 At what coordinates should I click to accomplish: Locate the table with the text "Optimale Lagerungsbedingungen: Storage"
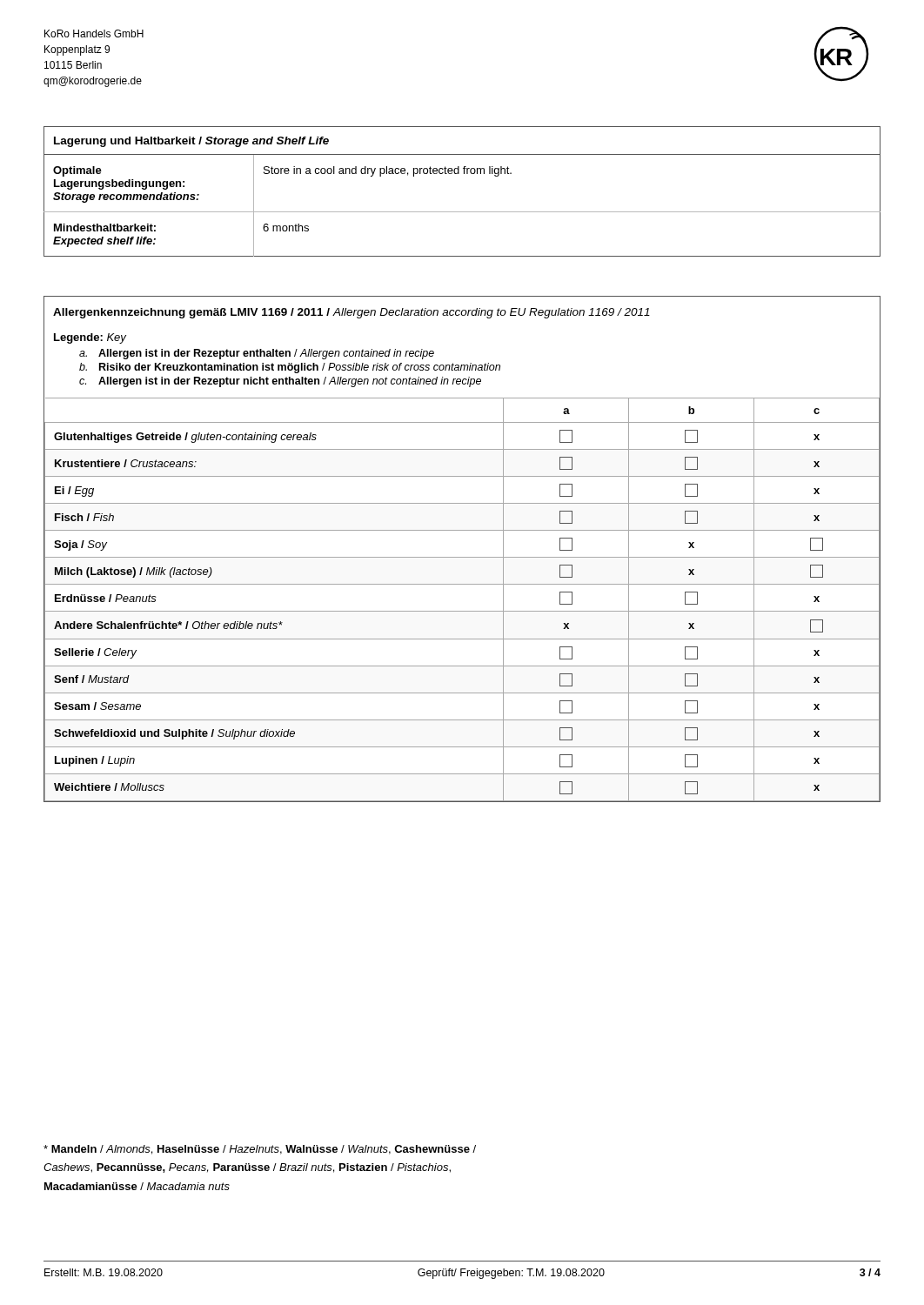(x=462, y=191)
